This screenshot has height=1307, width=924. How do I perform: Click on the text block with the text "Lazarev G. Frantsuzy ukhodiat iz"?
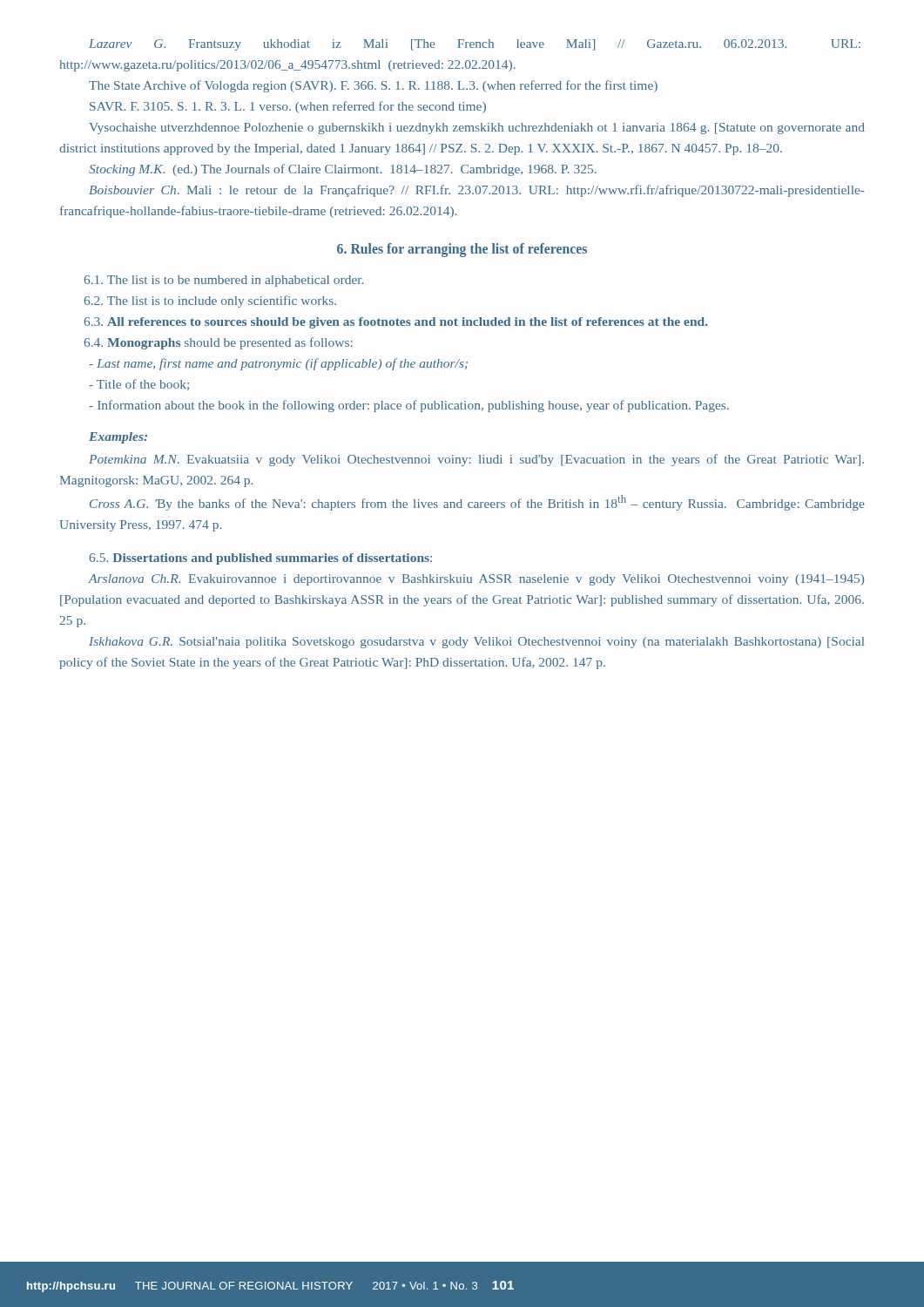pyautogui.click(x=462, y=54)
